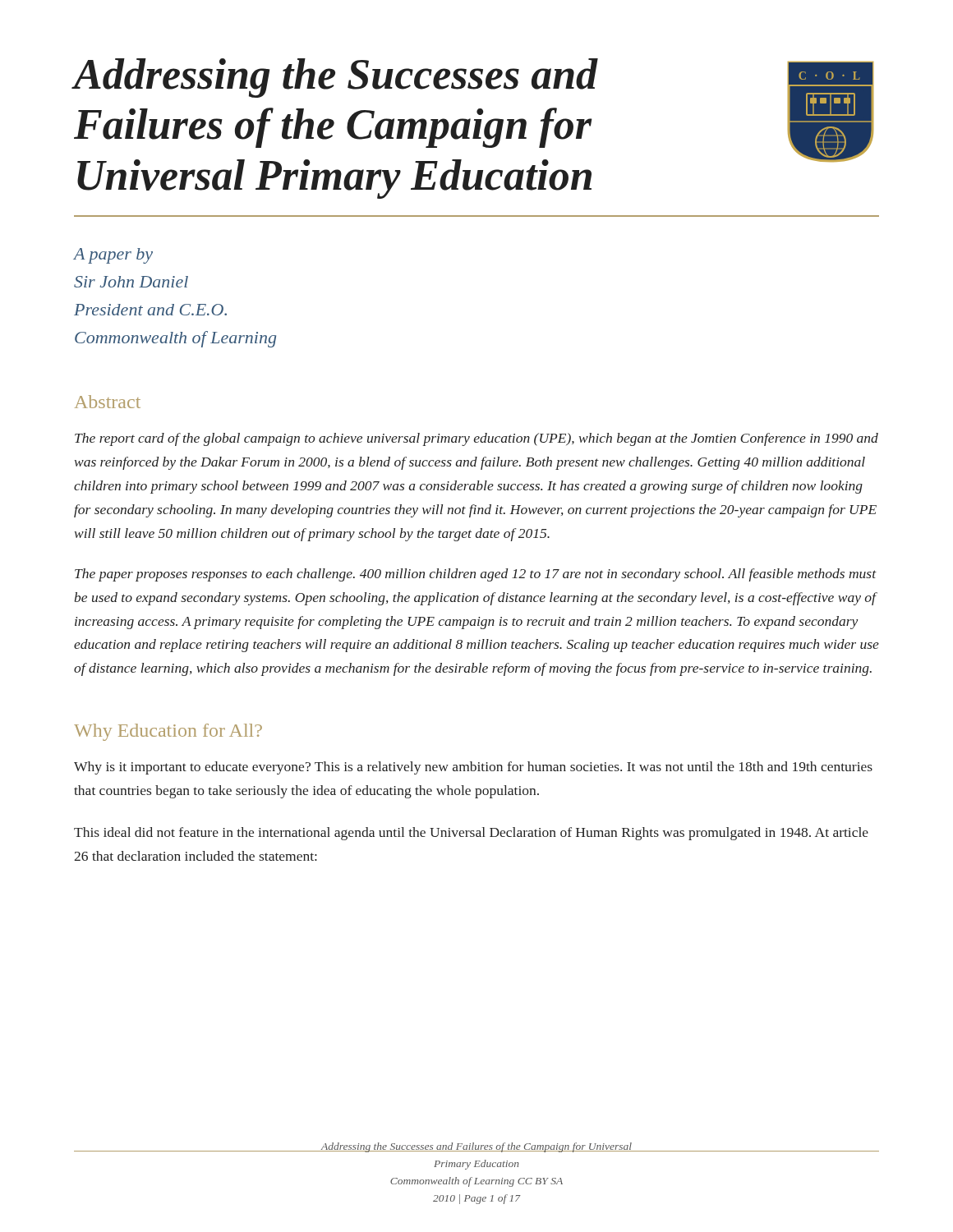Where is the passage that starts "Why is it"?
953x1232 pixels.
click(x=473, y=778)
